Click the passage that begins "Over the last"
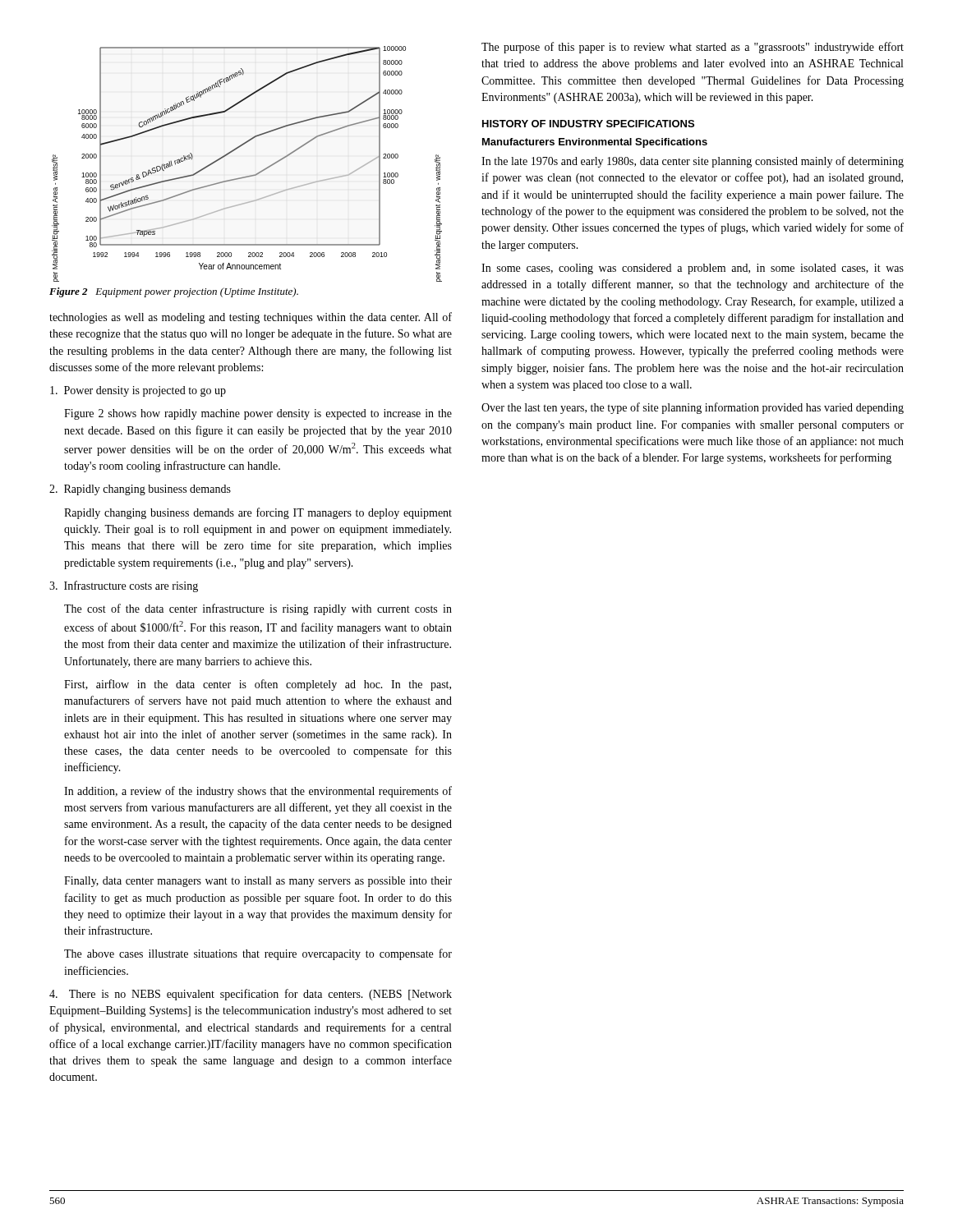This screenshot has width=953, height=1232. coord(693,434)
